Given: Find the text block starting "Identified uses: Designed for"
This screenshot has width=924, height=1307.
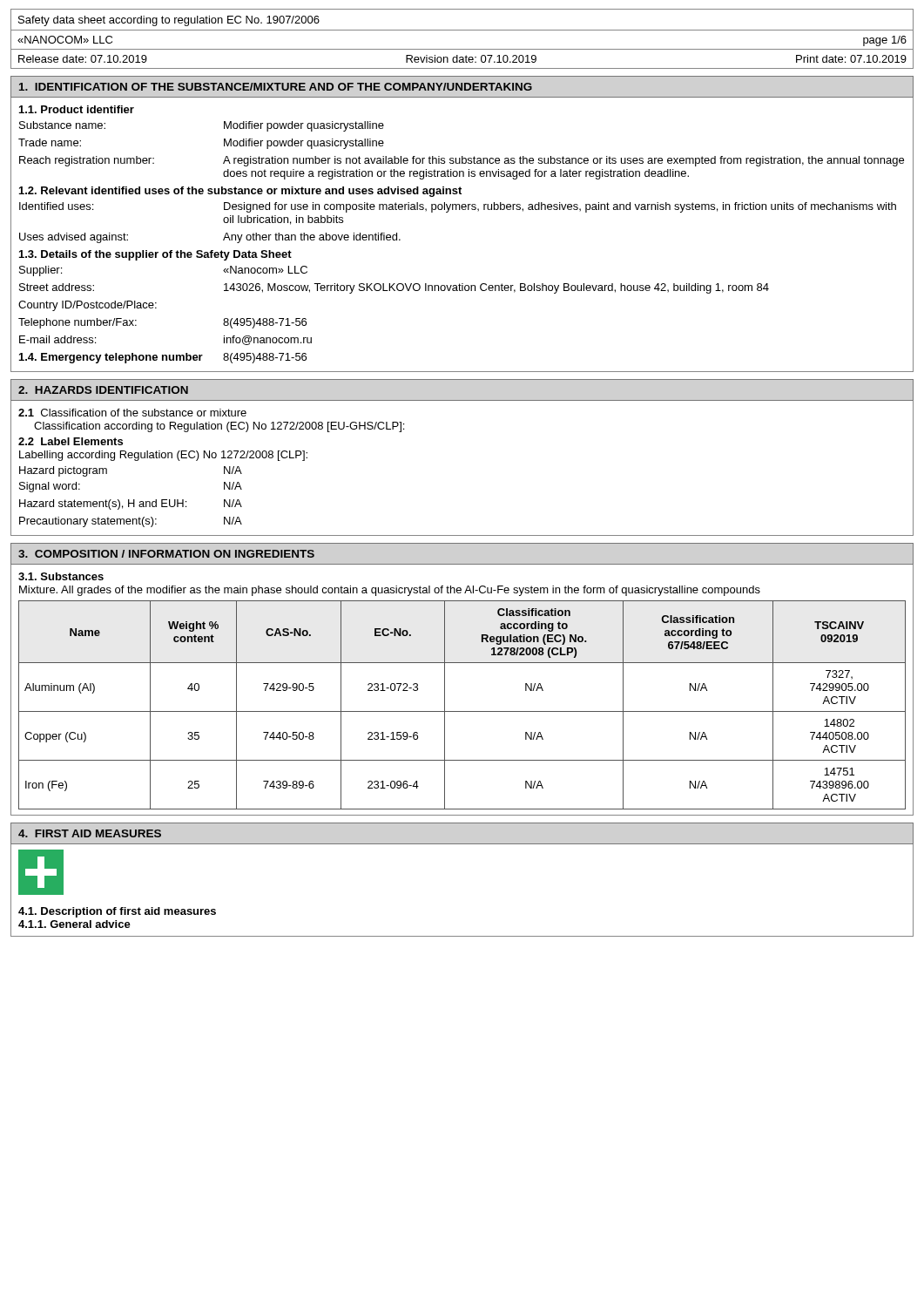Looking at the screenshot, I should click(x=462, y=213).
